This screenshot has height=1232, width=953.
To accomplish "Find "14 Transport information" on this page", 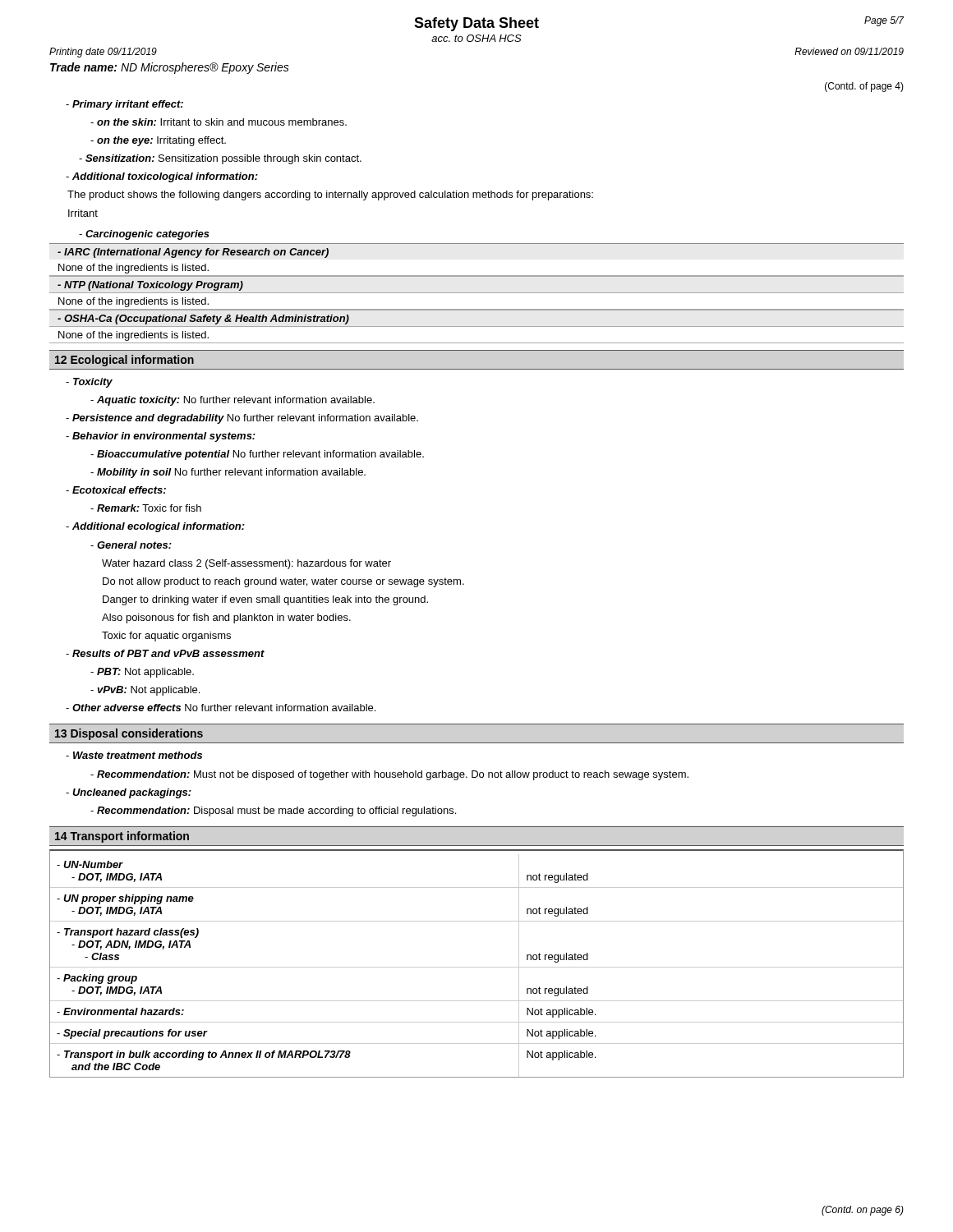I will [122, 836].
